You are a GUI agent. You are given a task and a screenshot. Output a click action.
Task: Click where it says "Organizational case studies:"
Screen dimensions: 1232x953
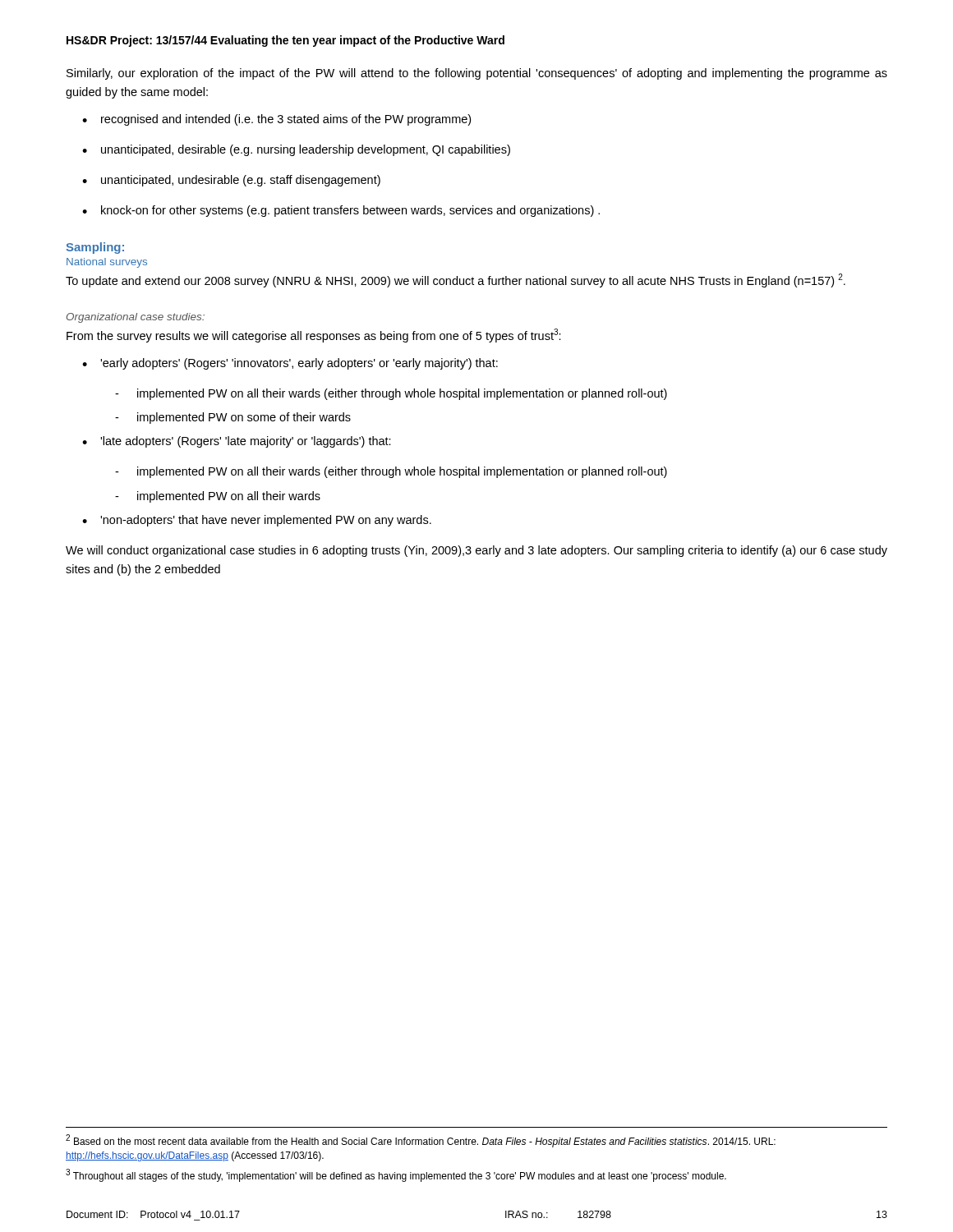[x=135, y=317]
